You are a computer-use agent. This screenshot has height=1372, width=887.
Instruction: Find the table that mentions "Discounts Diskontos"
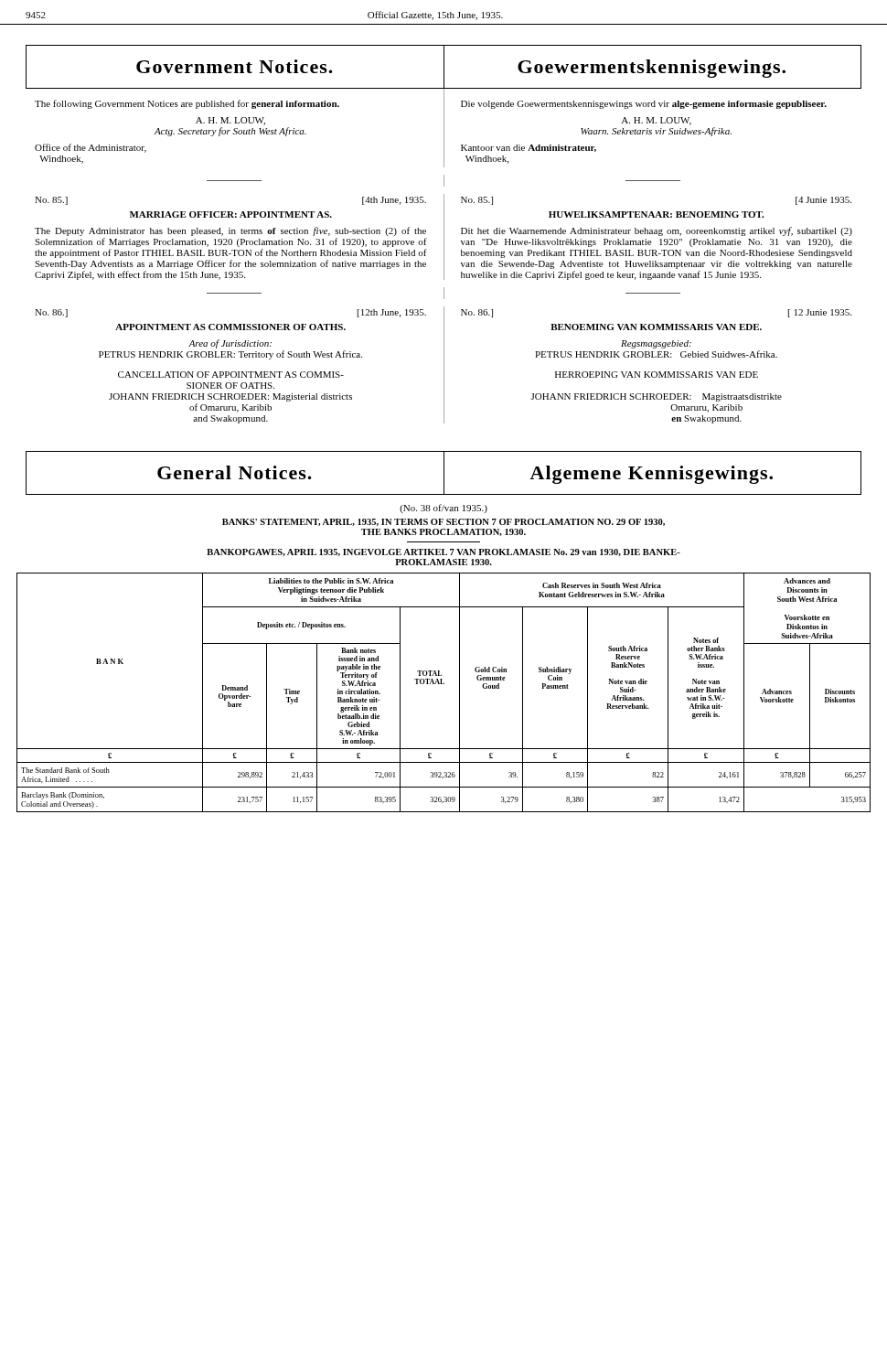click(x=444, y=692)
